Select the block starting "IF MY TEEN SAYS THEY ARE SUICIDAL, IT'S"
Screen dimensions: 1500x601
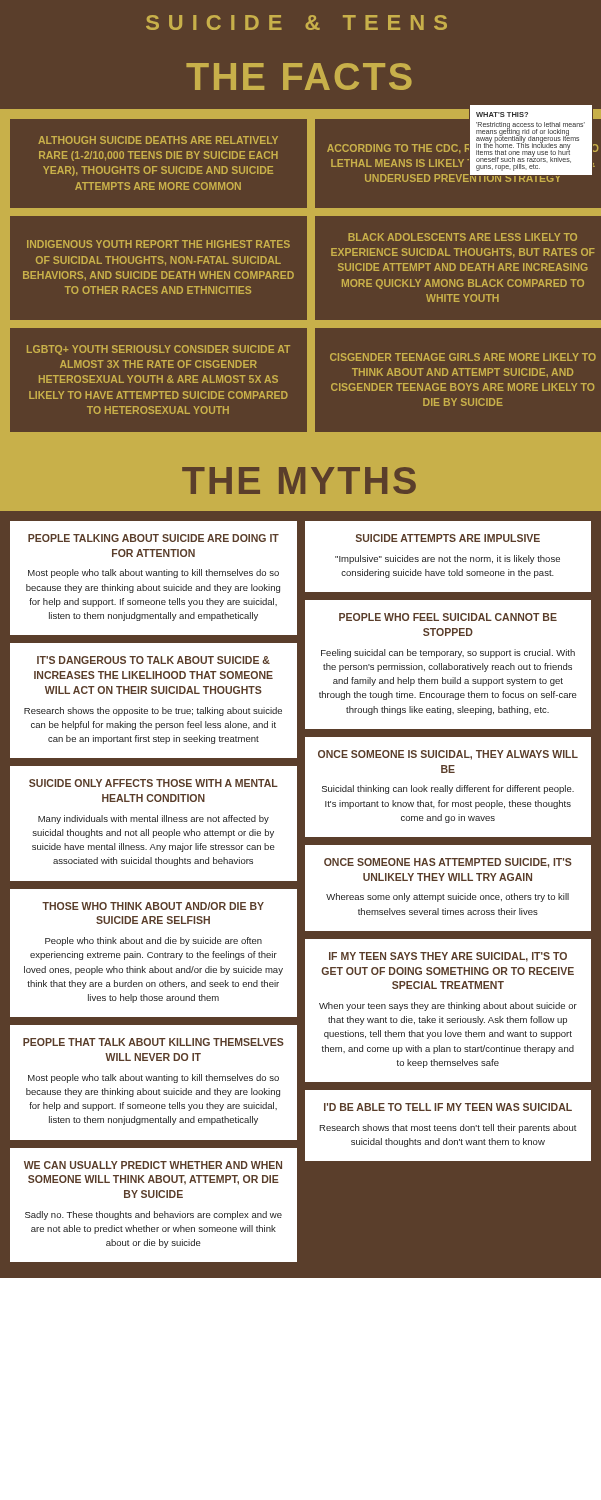(448, 1010)
